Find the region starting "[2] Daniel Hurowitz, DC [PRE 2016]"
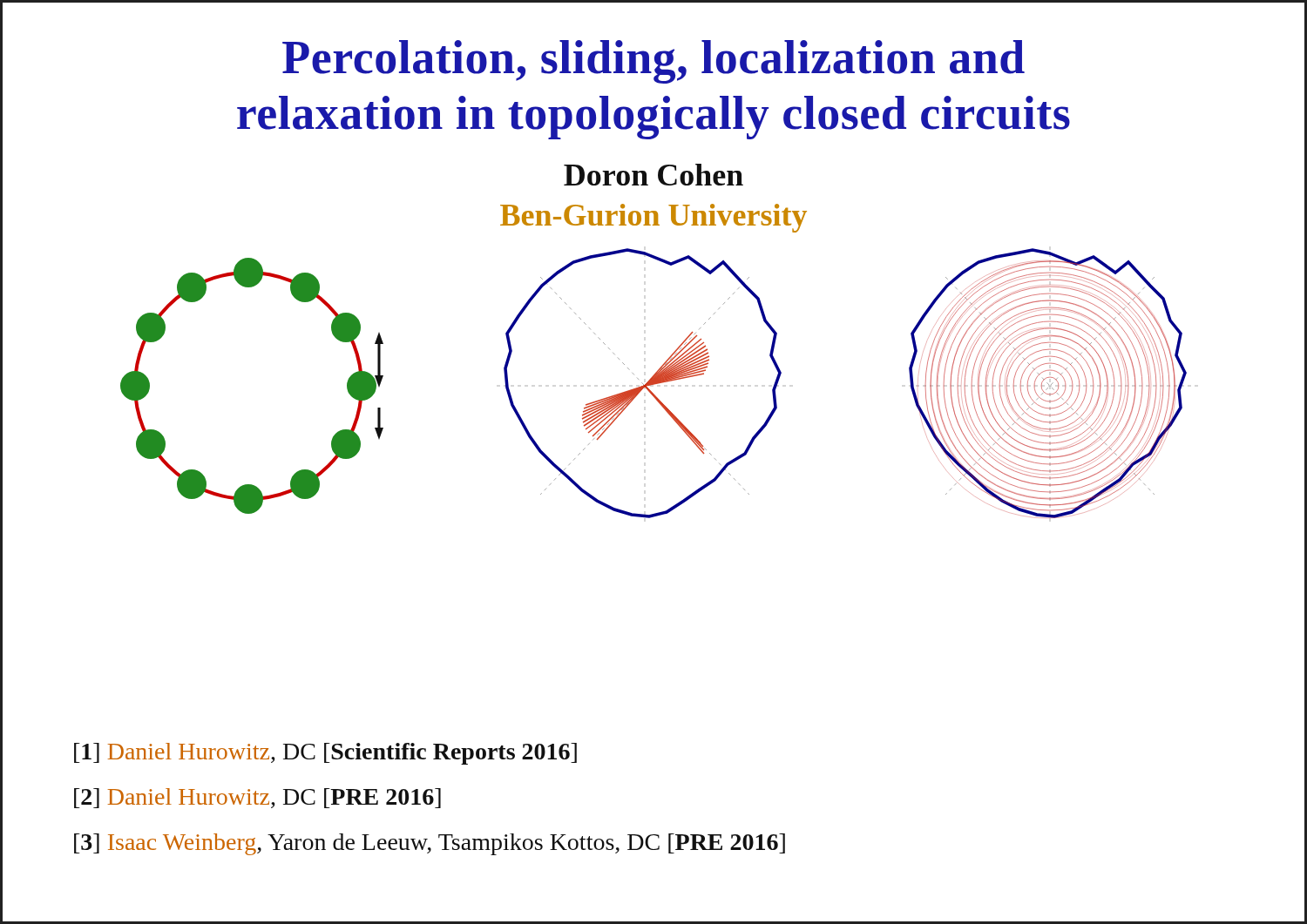Viewport: 1307px width, 924px height. click(257, 796)
